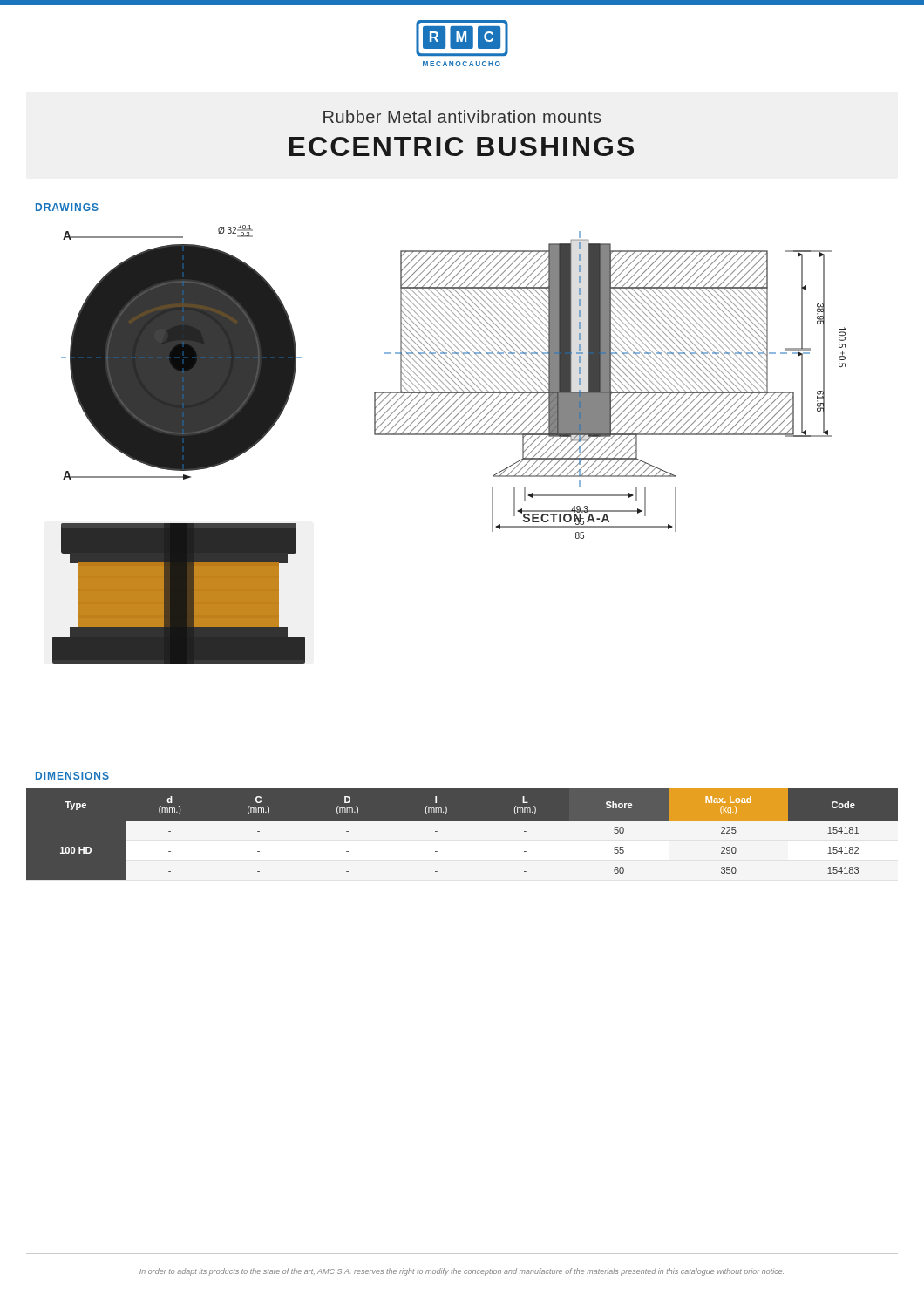924x1308 pixels.
Task: Select the block starting "Rubber Metal antivibration mounts ECCENTRIC BUSHINGS"
Action: pyautogui.click(x=462, y=135)
